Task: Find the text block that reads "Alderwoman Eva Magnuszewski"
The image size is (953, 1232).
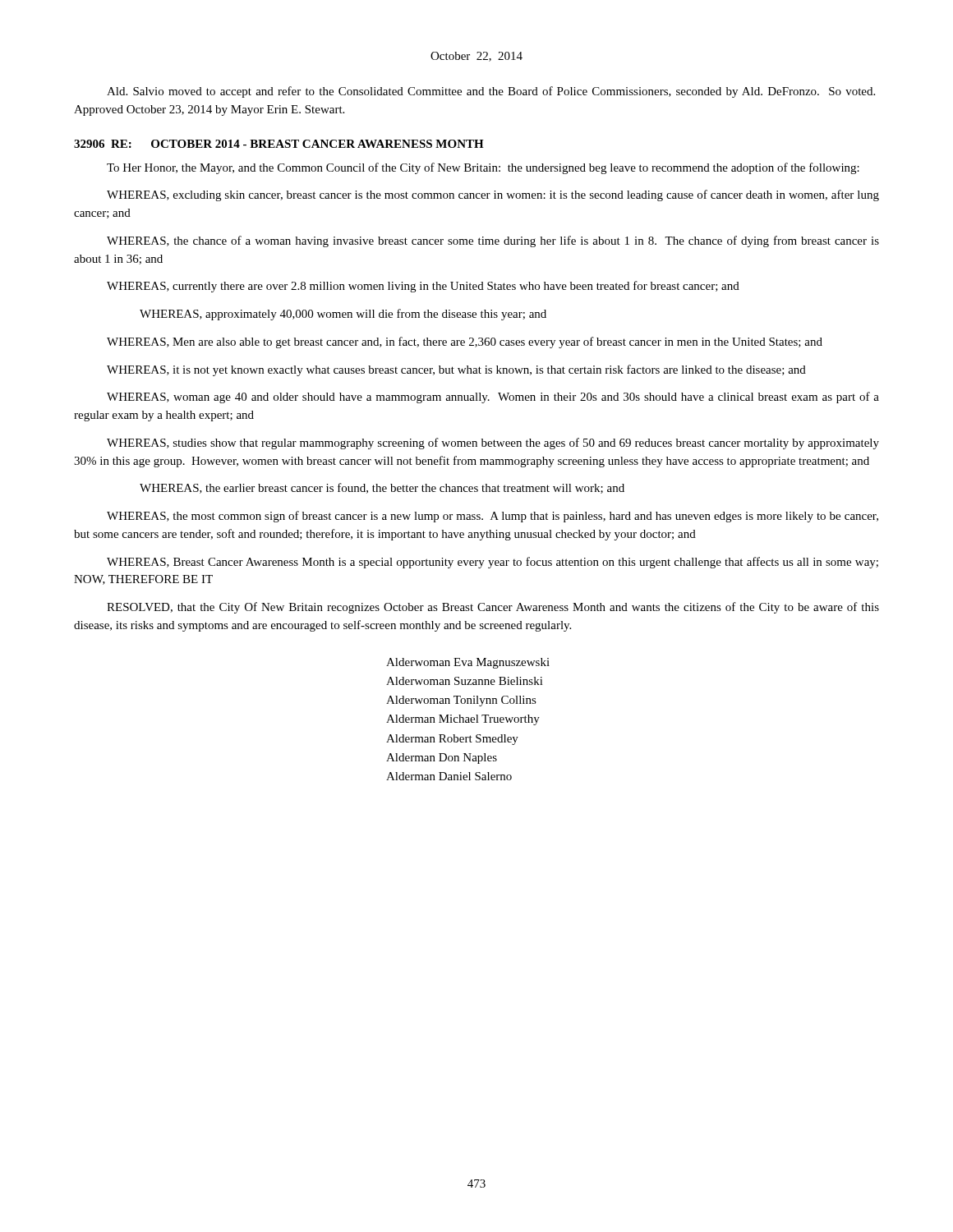Action: [x=468, y=719]
